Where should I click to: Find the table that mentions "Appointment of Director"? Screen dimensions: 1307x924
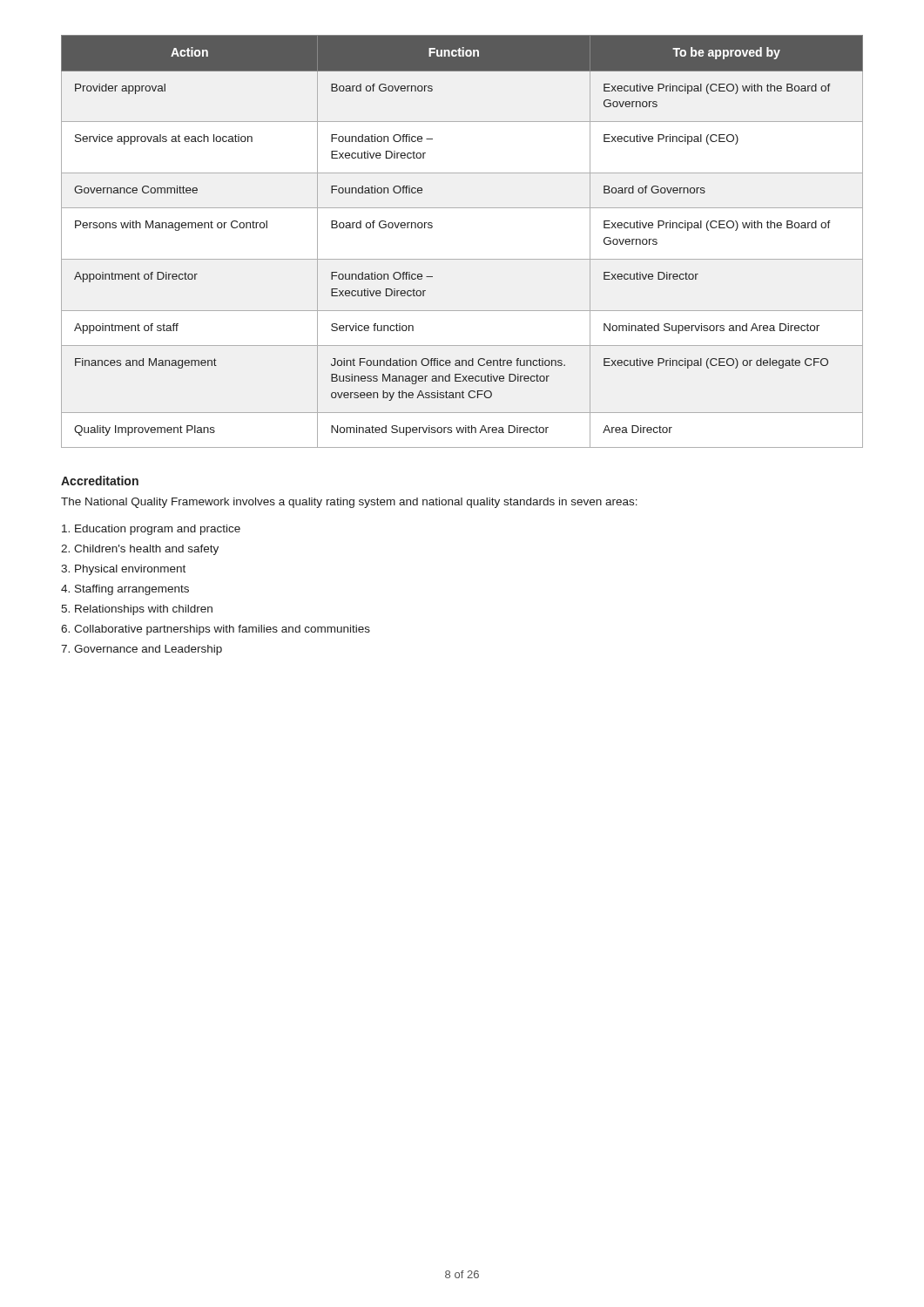point(462,241)
